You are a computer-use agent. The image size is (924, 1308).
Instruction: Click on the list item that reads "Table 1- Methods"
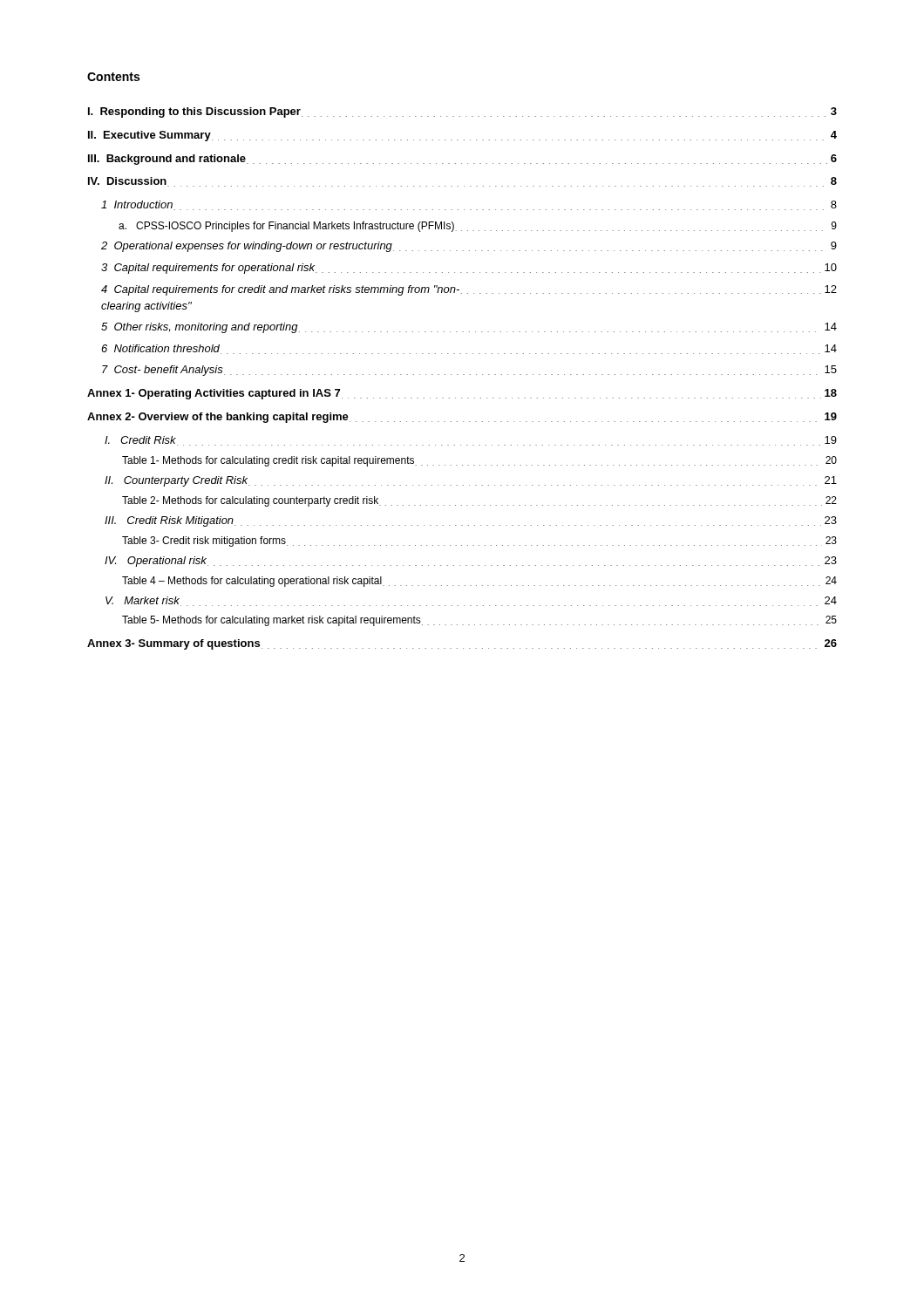pyautogui.click(x=479, y=461)
